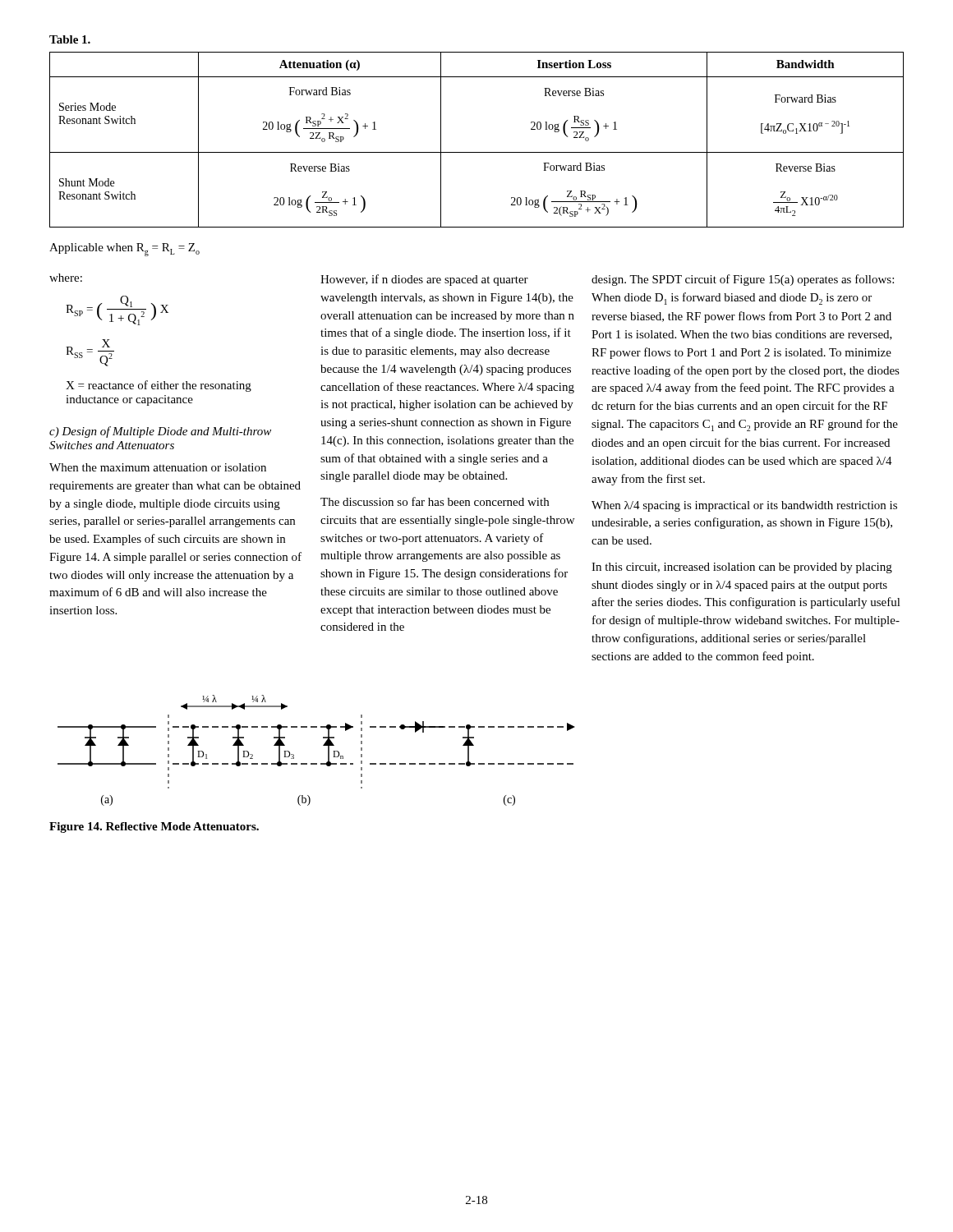
Task: Navigate to the region starting "c) Design of Multiple Diode"
Action: click(160, 438)
